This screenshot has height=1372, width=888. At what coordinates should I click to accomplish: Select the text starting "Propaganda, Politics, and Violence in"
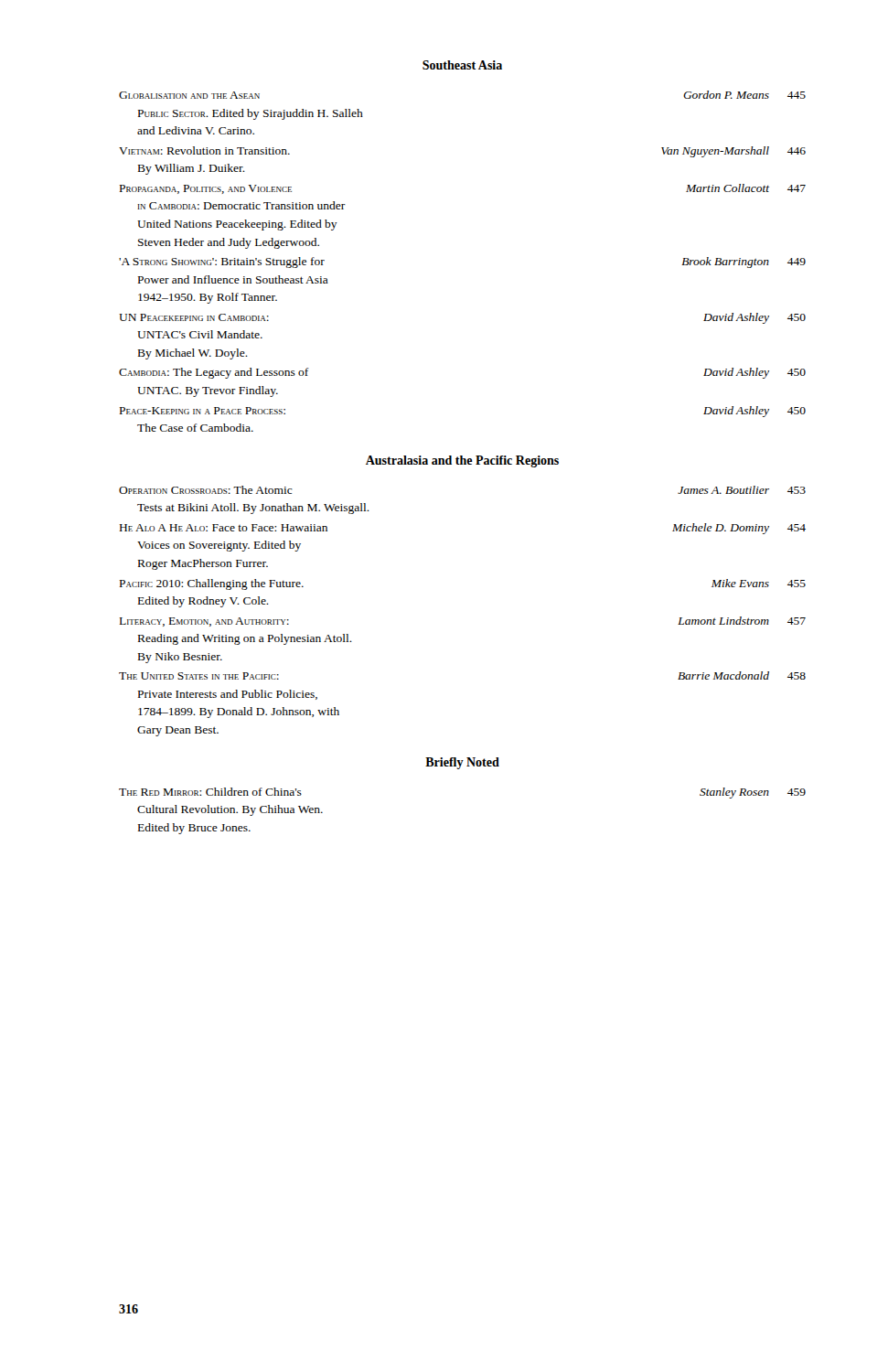click(212, 189)
